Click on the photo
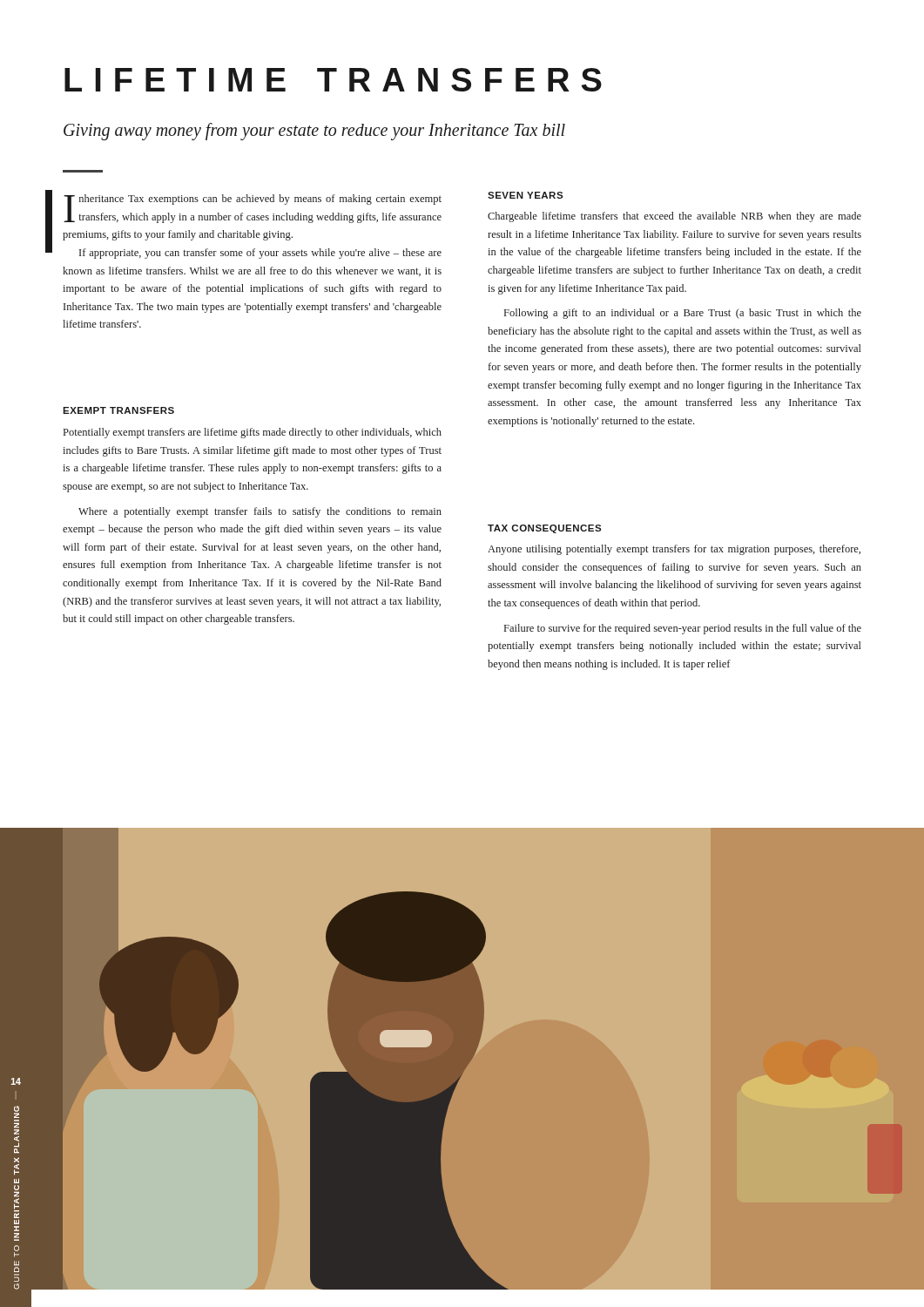 [478, 1059]
